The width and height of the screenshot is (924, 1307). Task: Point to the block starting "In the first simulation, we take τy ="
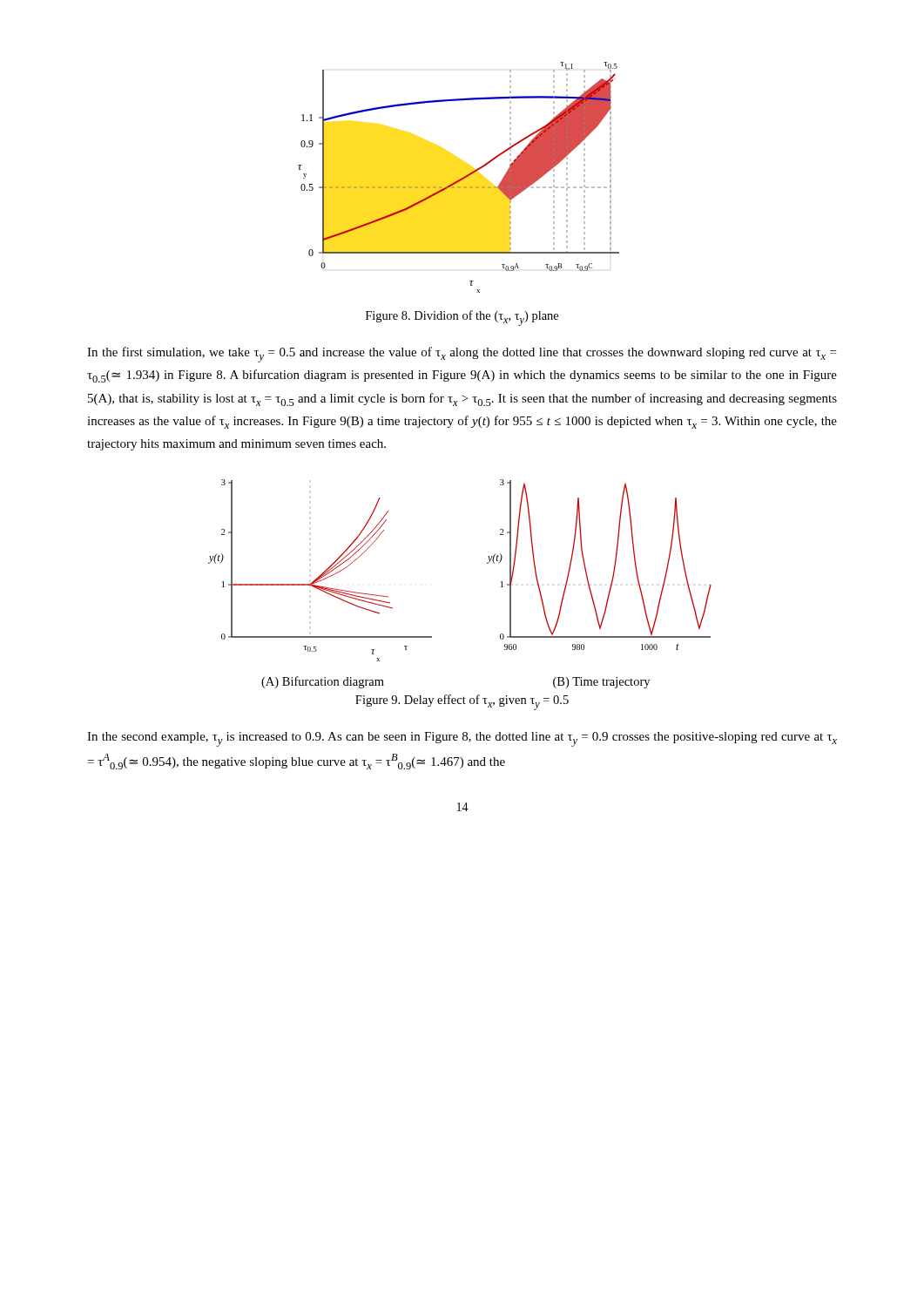pyautogui.click(x=462, y=398)
